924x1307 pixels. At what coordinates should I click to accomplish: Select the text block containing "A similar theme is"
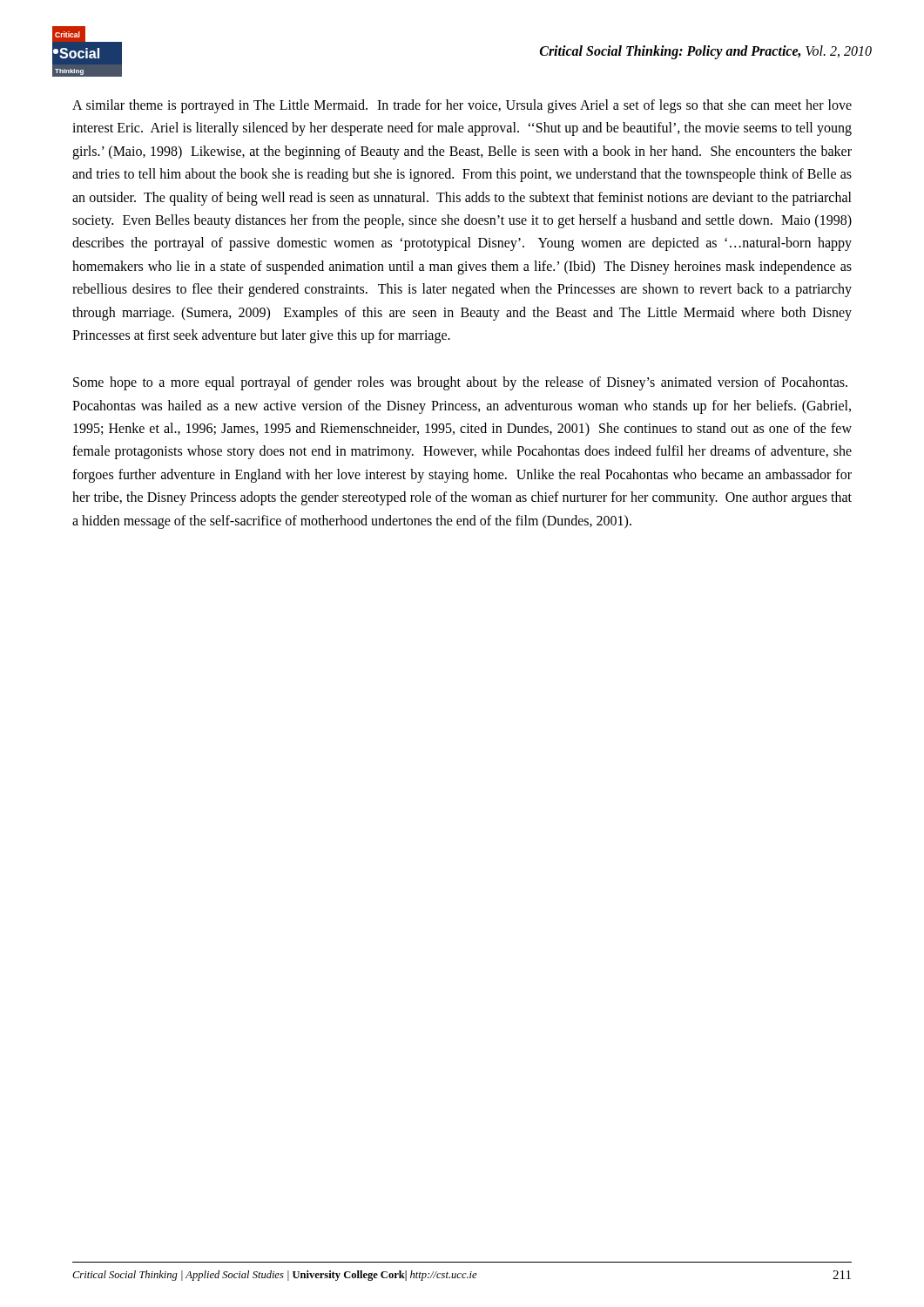(x=462, y=220)
